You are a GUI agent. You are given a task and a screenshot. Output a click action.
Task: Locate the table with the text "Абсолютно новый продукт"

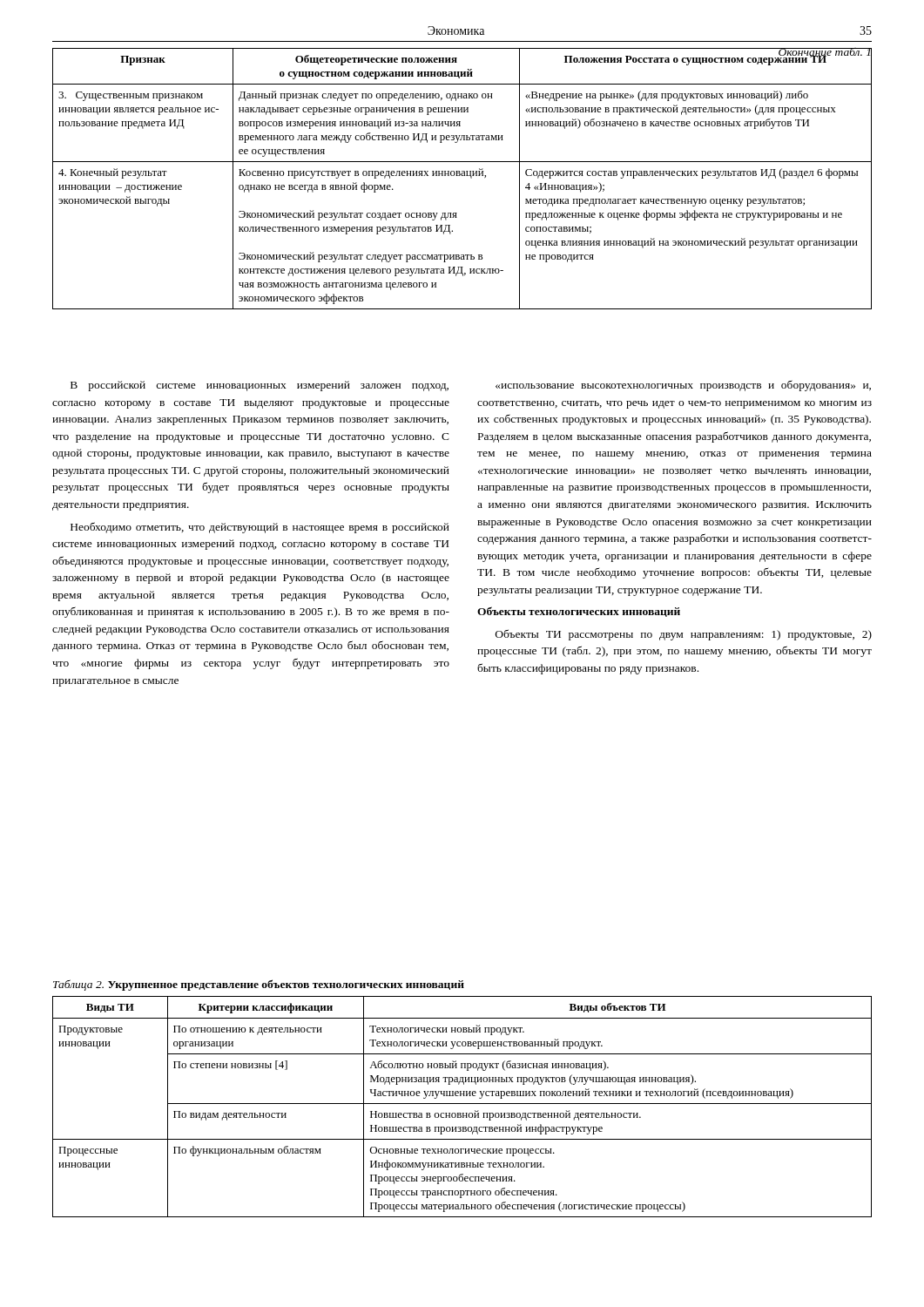coord(462,1107)
